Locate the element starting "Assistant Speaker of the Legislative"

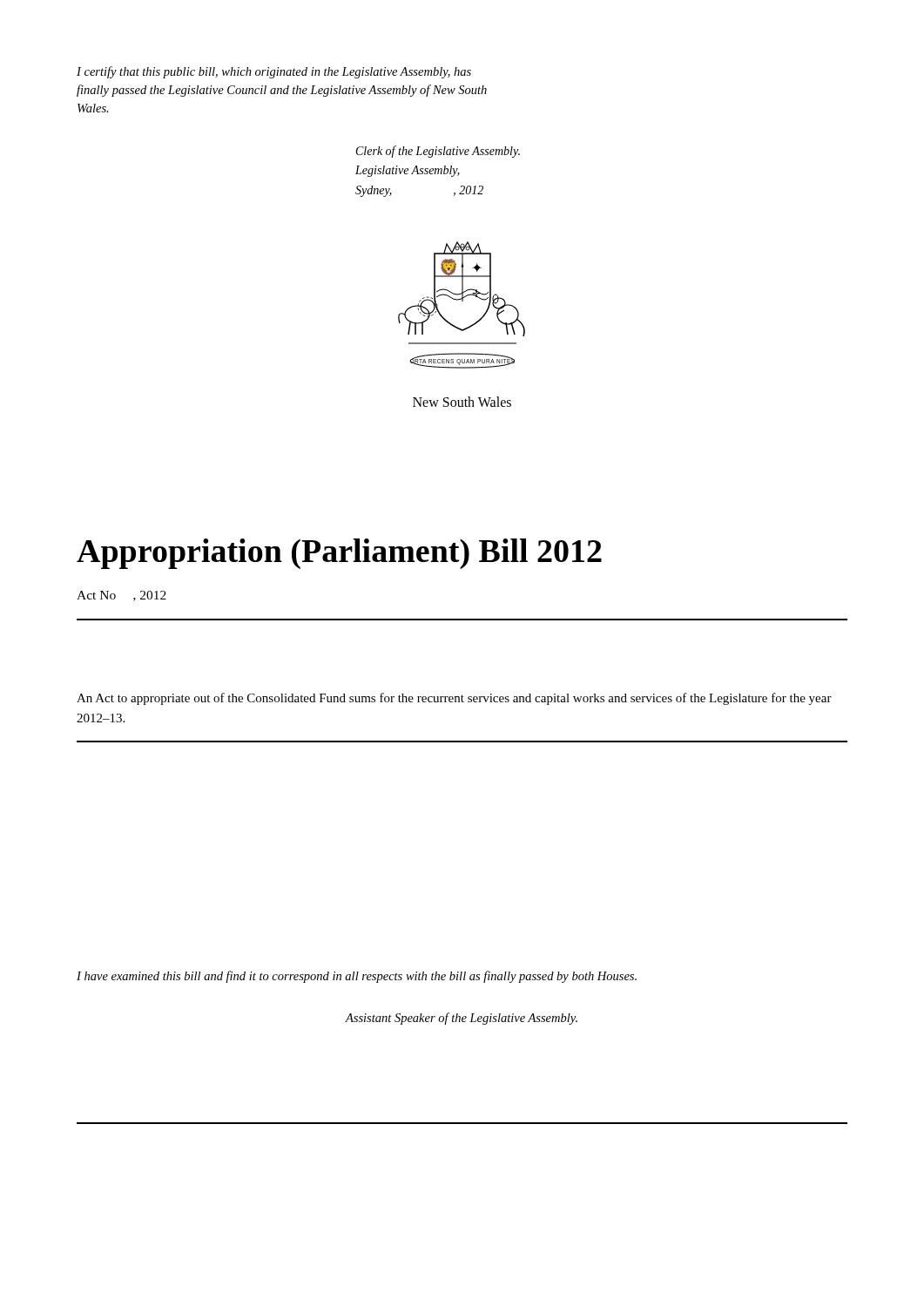pyautogui.click(x=462, y=1017)
